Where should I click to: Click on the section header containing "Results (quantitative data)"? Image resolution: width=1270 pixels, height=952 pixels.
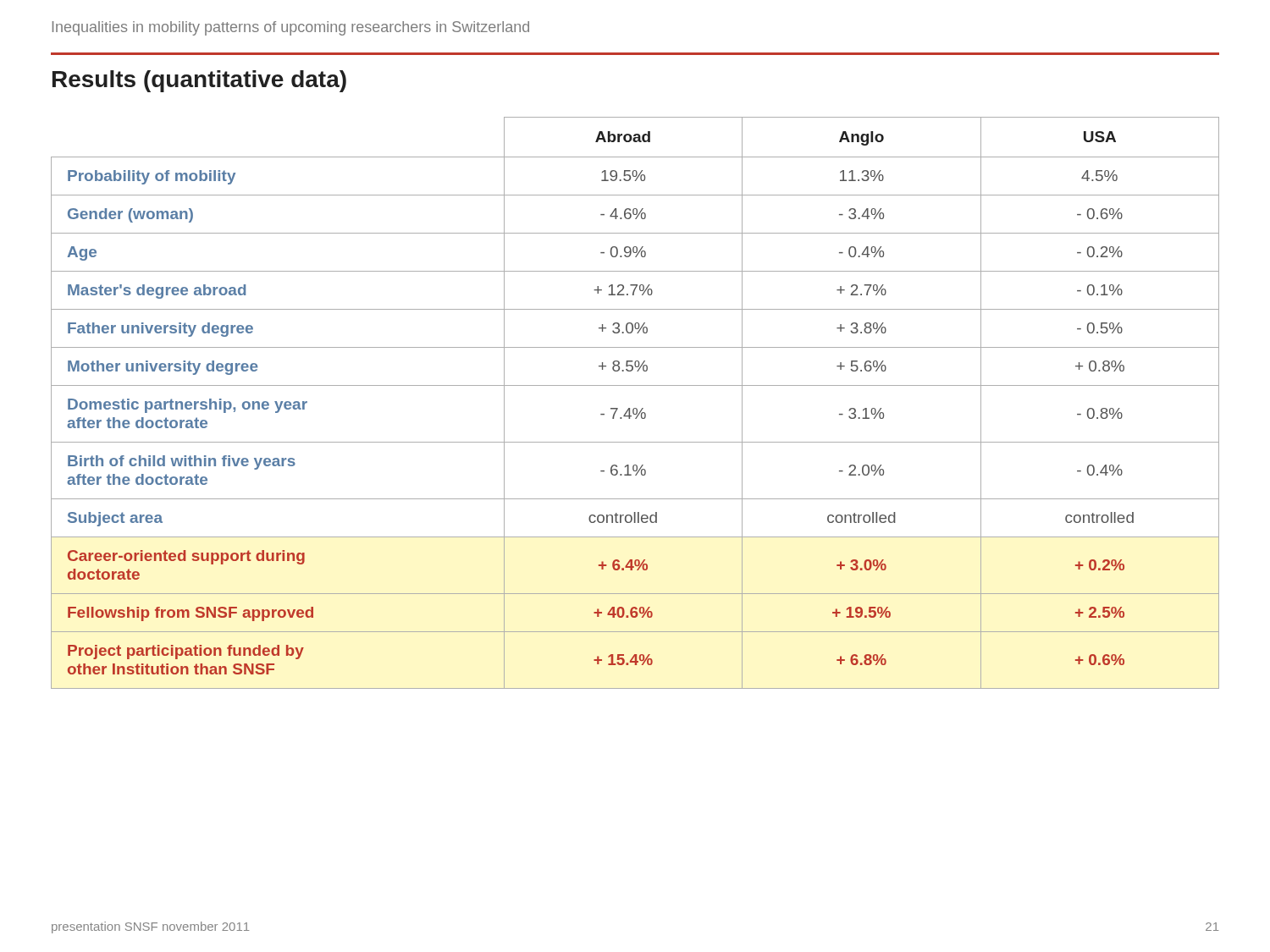199,79
